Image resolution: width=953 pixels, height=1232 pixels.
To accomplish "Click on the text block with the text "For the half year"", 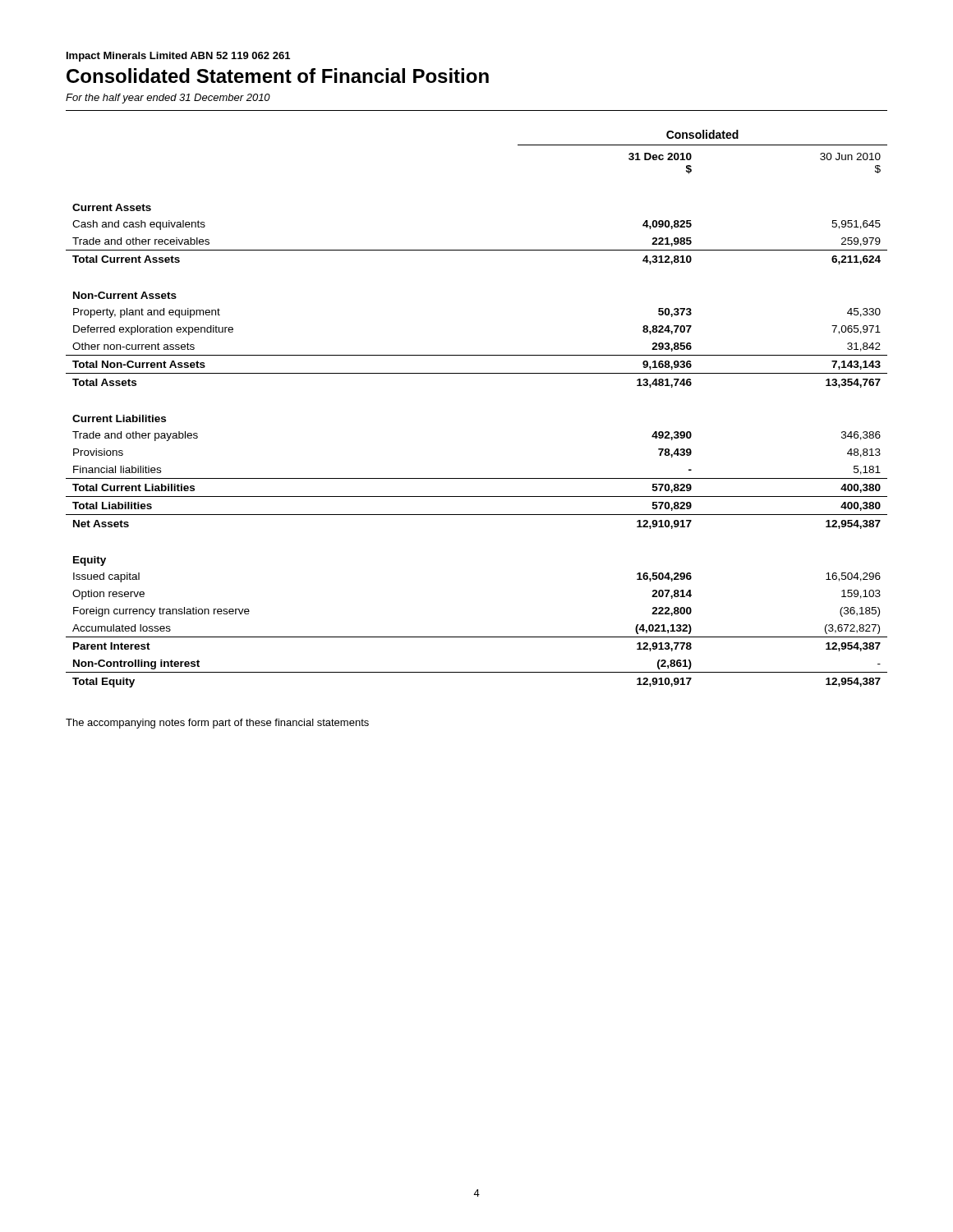I will [168, 97].
